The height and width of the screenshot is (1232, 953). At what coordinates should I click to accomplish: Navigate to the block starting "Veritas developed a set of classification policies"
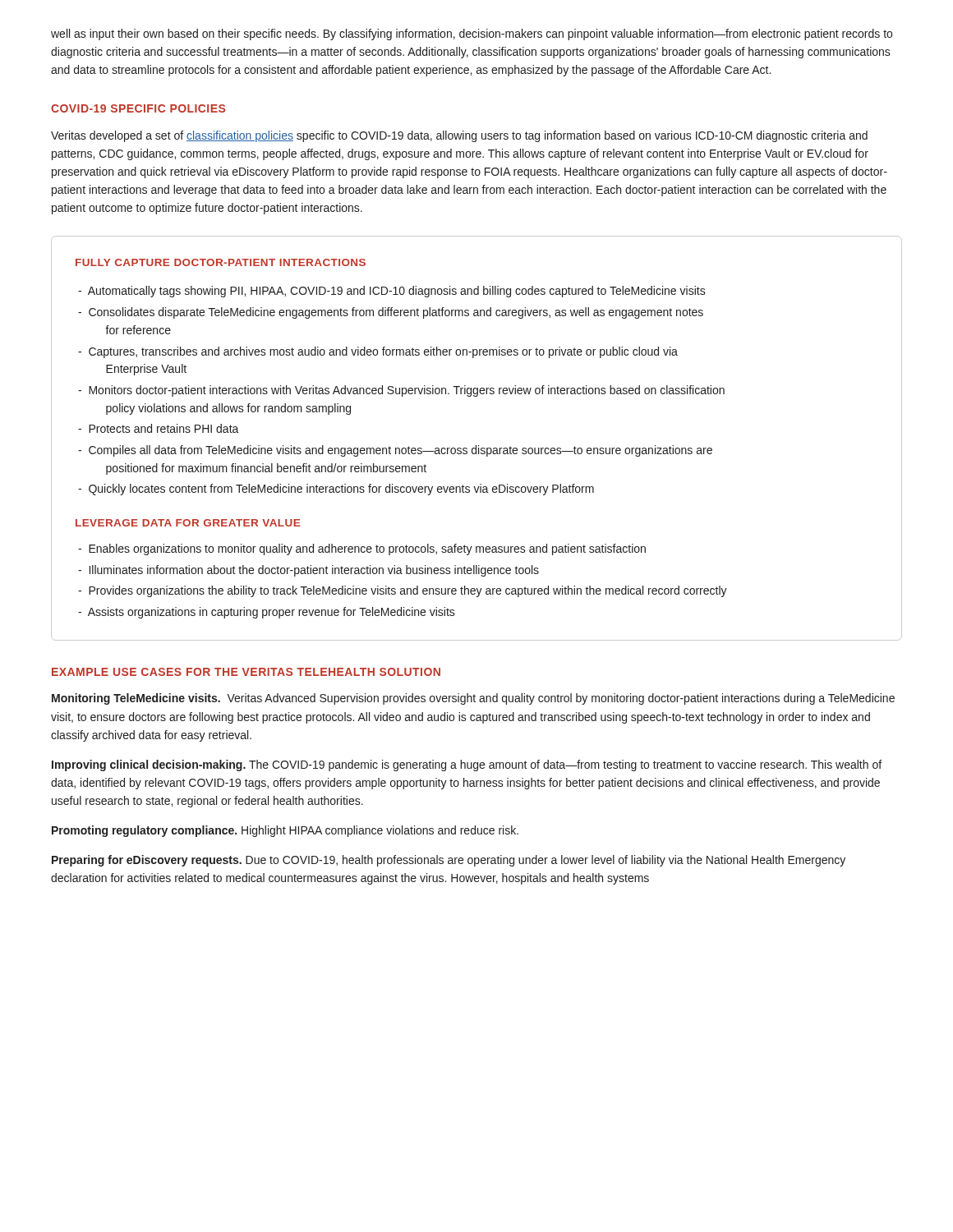469,172
